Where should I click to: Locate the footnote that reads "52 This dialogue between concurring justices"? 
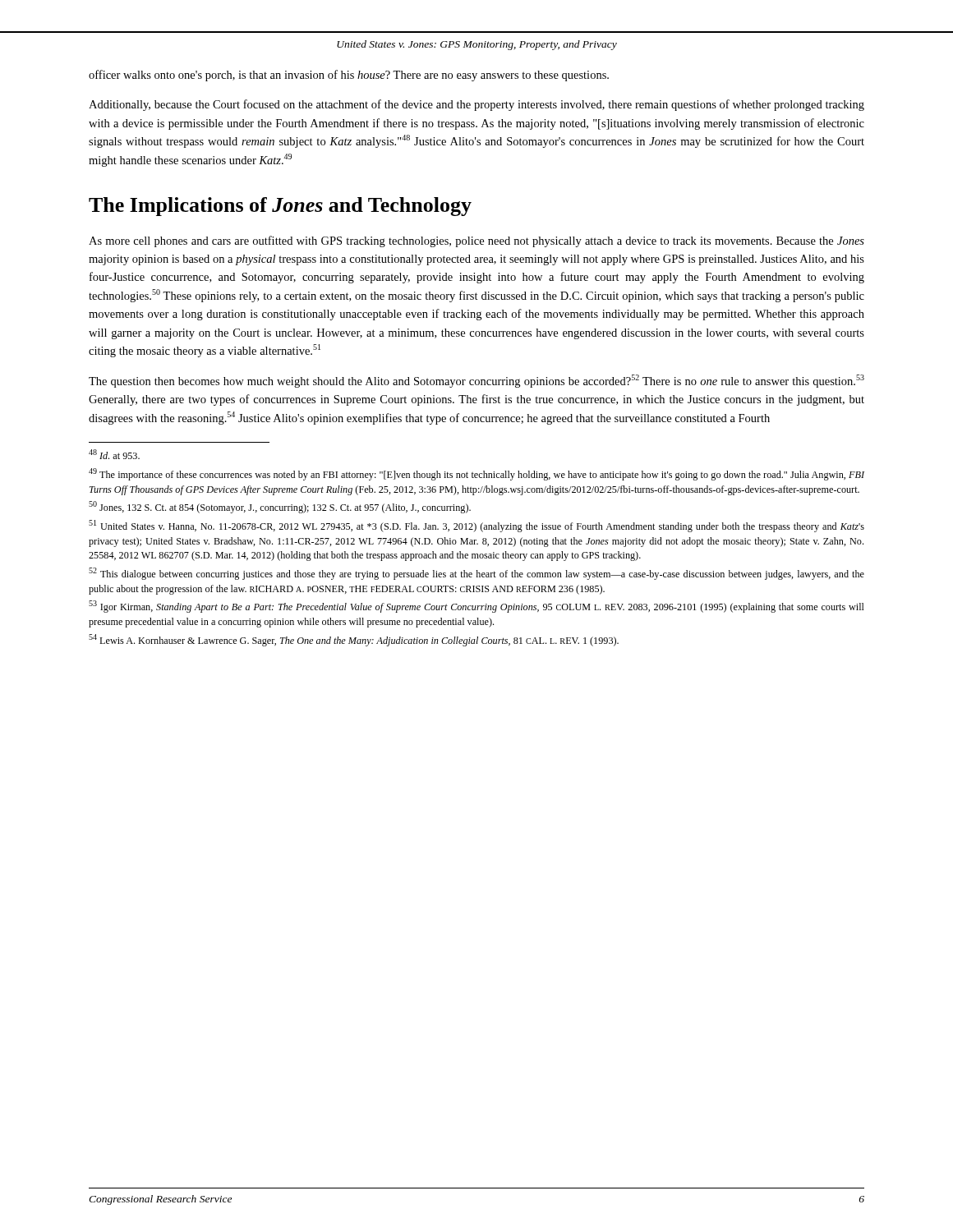coord(476,581)
